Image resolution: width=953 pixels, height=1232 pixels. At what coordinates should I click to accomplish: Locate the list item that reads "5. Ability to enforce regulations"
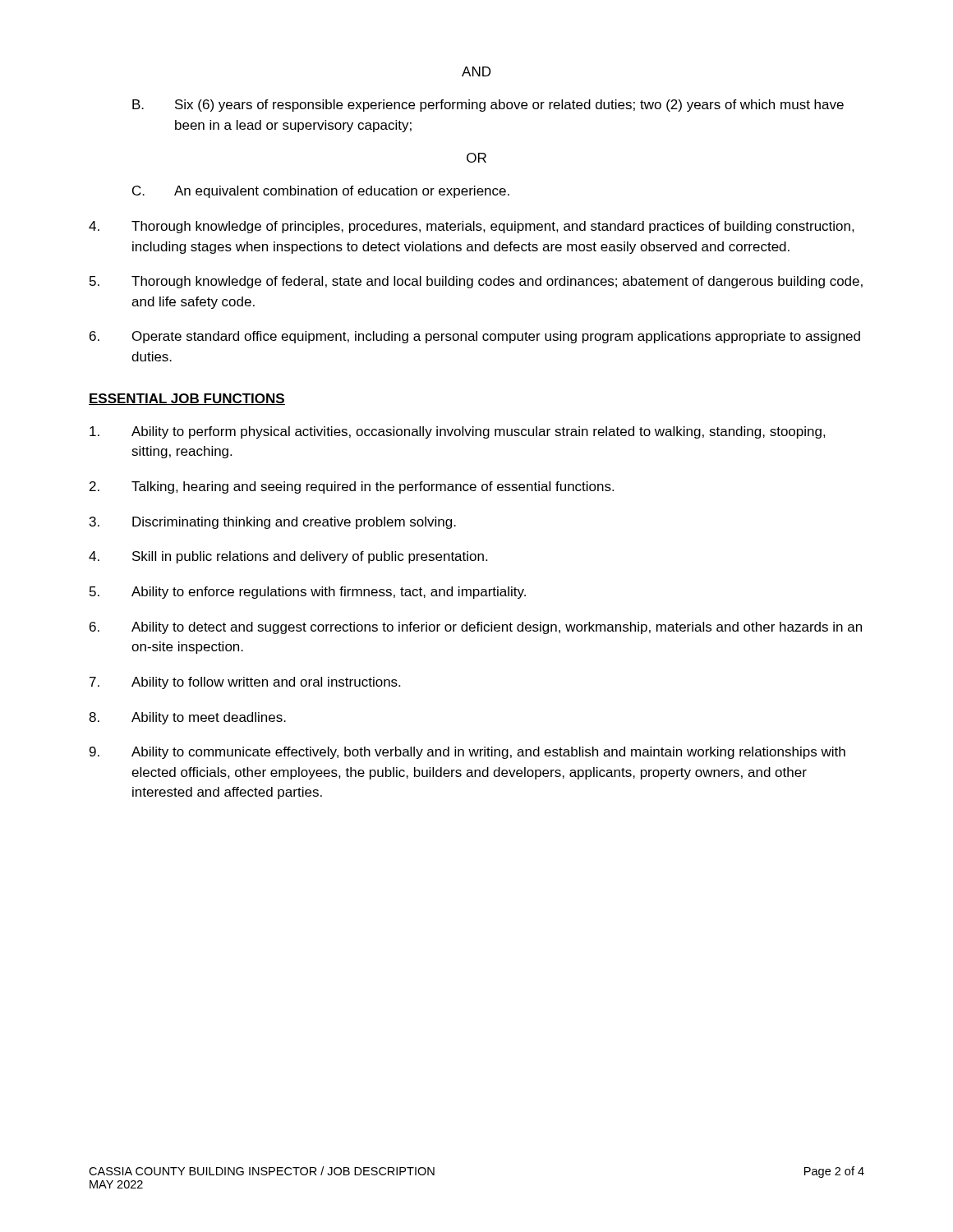click(x=476, y=592)
